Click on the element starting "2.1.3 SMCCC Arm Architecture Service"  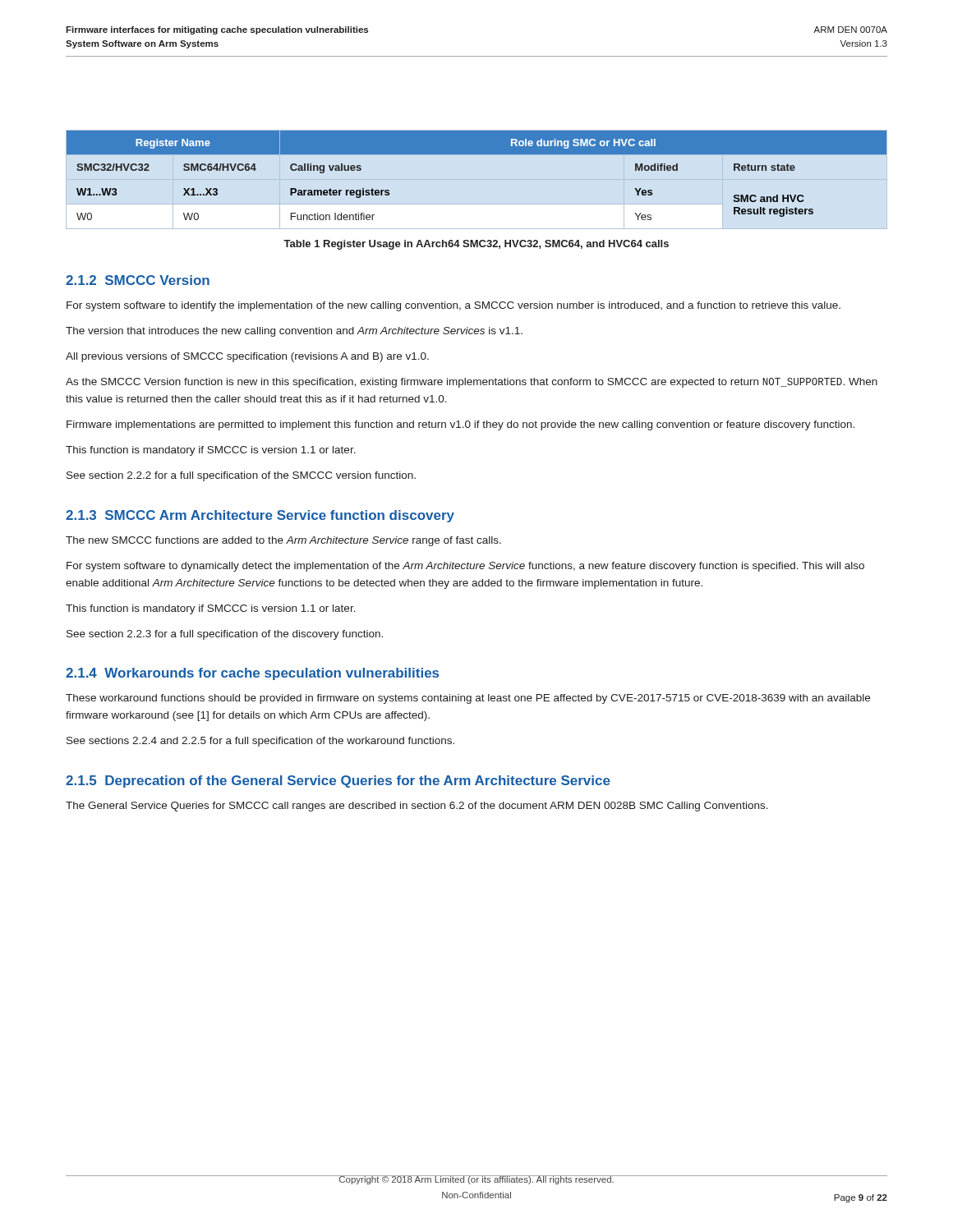click(x=260, y=515)
